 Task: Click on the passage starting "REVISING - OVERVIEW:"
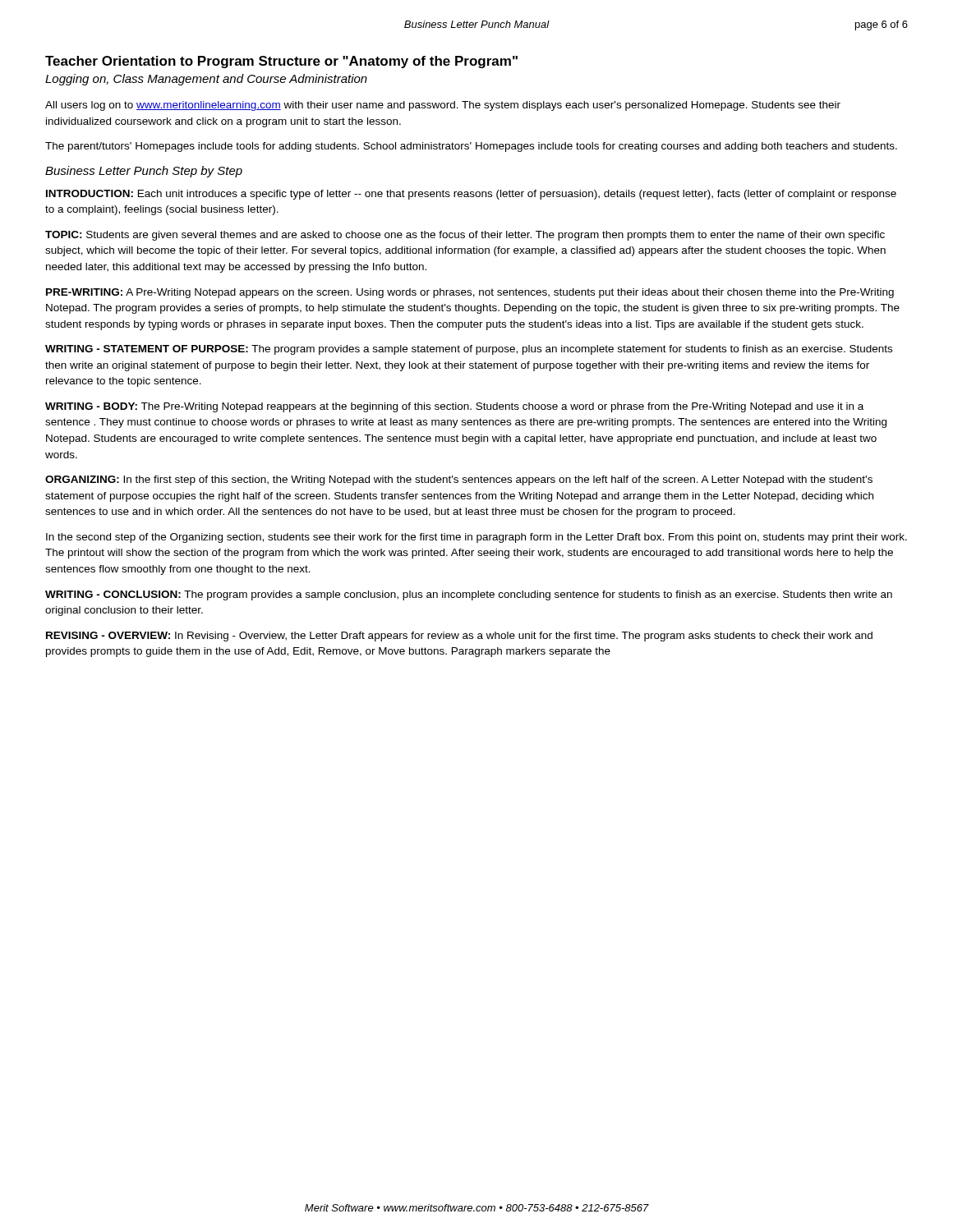(x=459, y=643)
